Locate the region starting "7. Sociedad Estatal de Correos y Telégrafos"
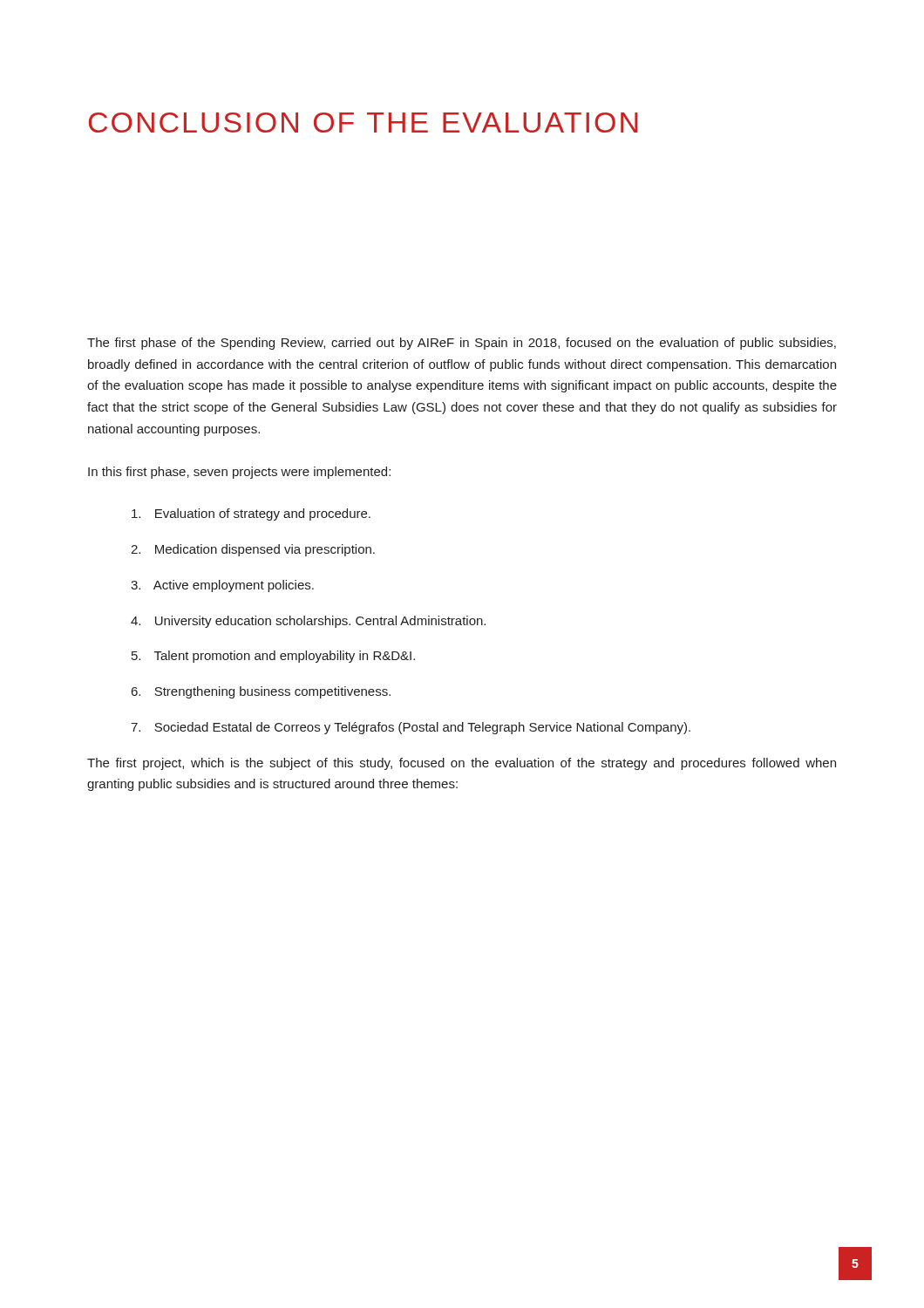Image resolution: width=924 pixels, height=1308 pixels. [x=411, y=727]
